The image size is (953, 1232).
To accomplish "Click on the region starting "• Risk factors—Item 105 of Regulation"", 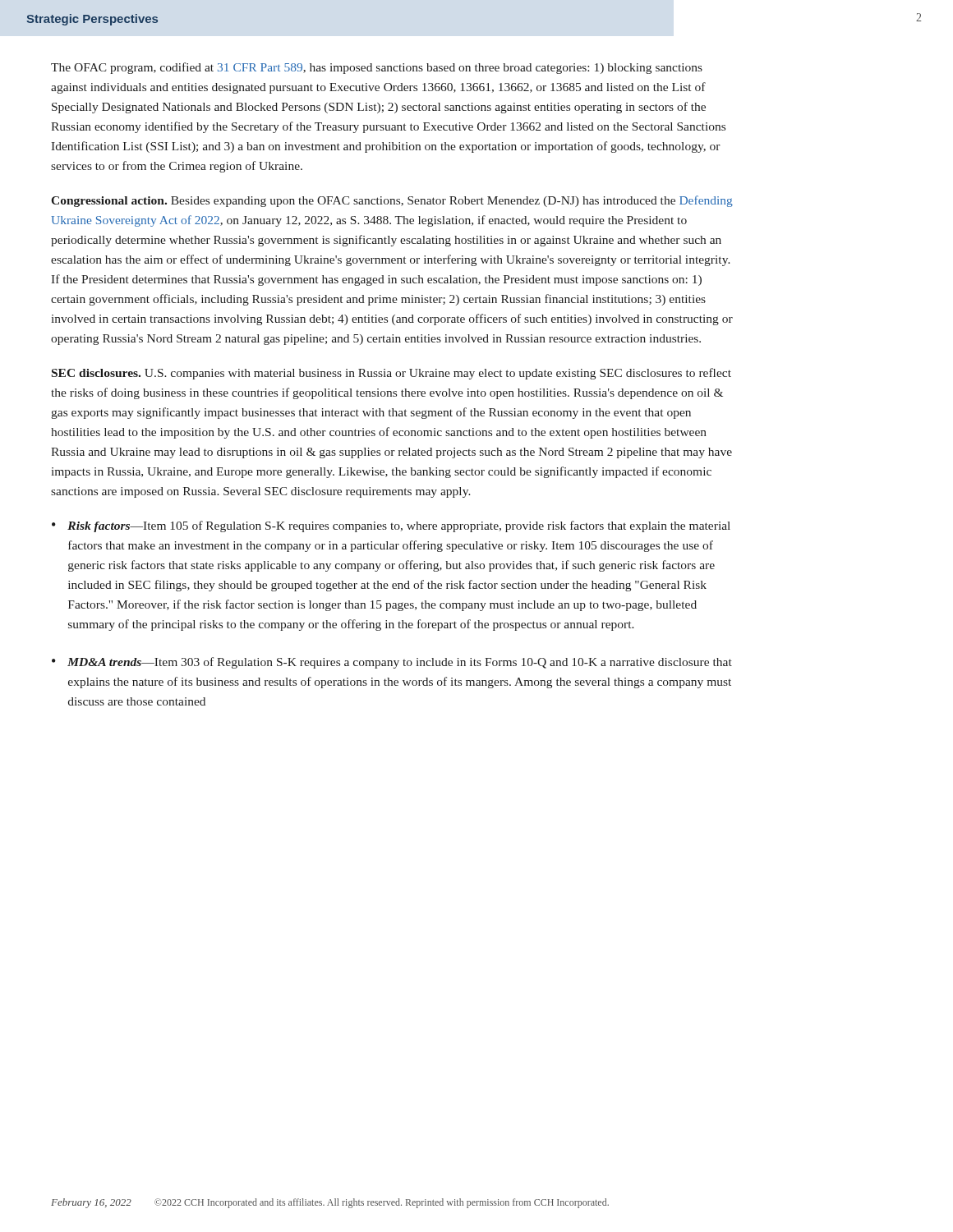I will tap(392, 575).
